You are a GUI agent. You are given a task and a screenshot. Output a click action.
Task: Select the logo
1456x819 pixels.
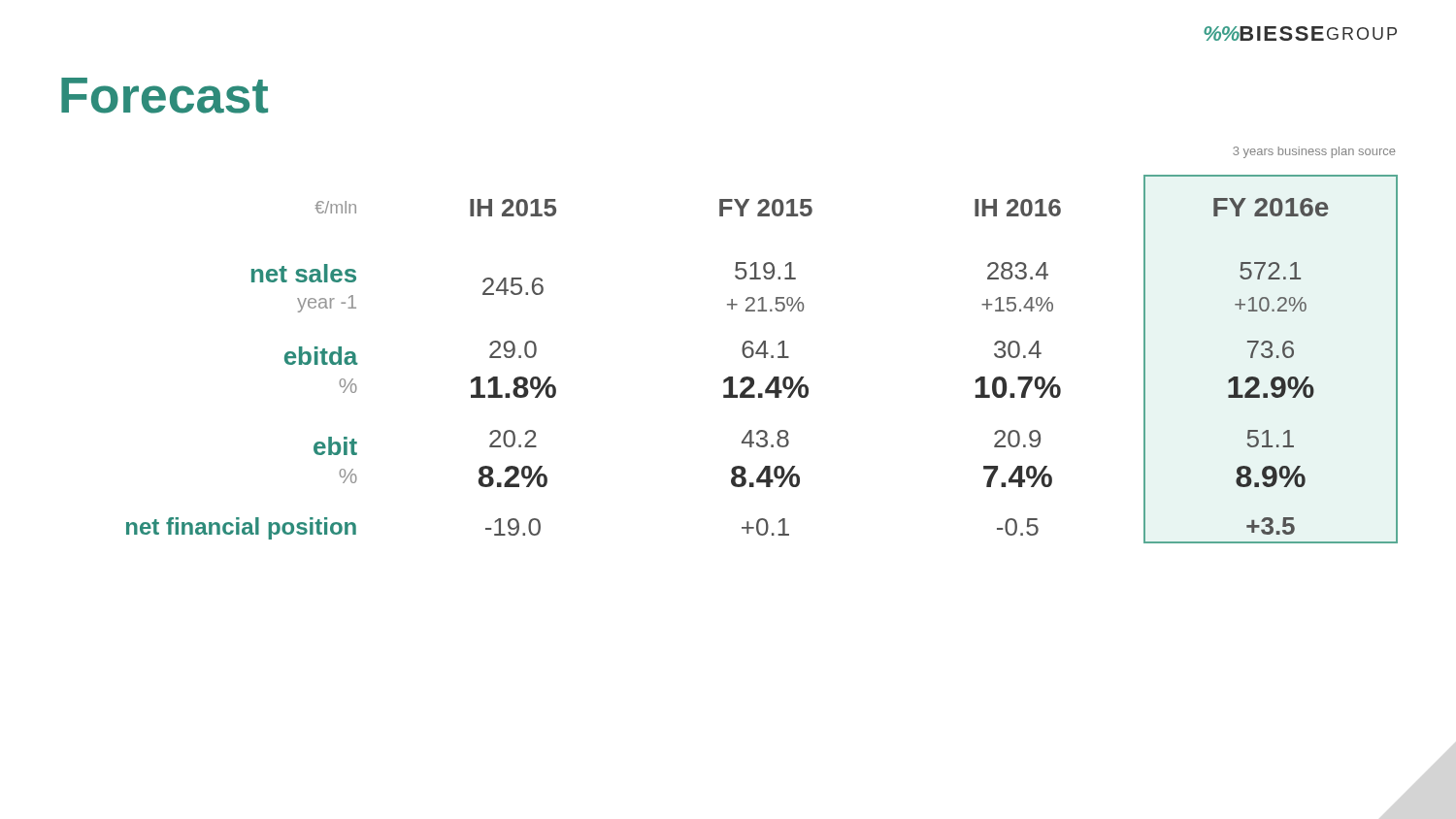tap(1301, 34)
